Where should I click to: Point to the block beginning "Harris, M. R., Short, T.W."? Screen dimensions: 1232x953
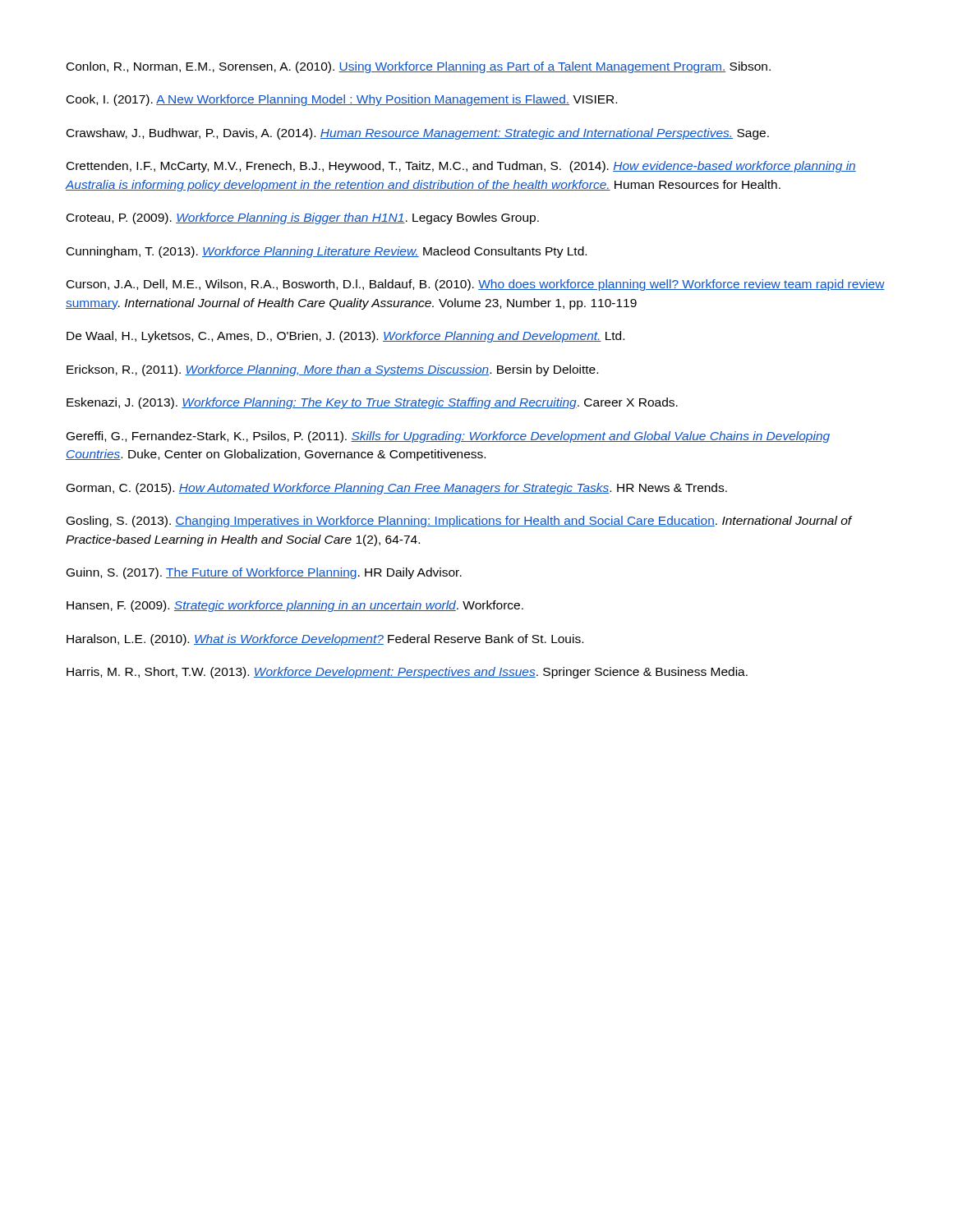407,672
